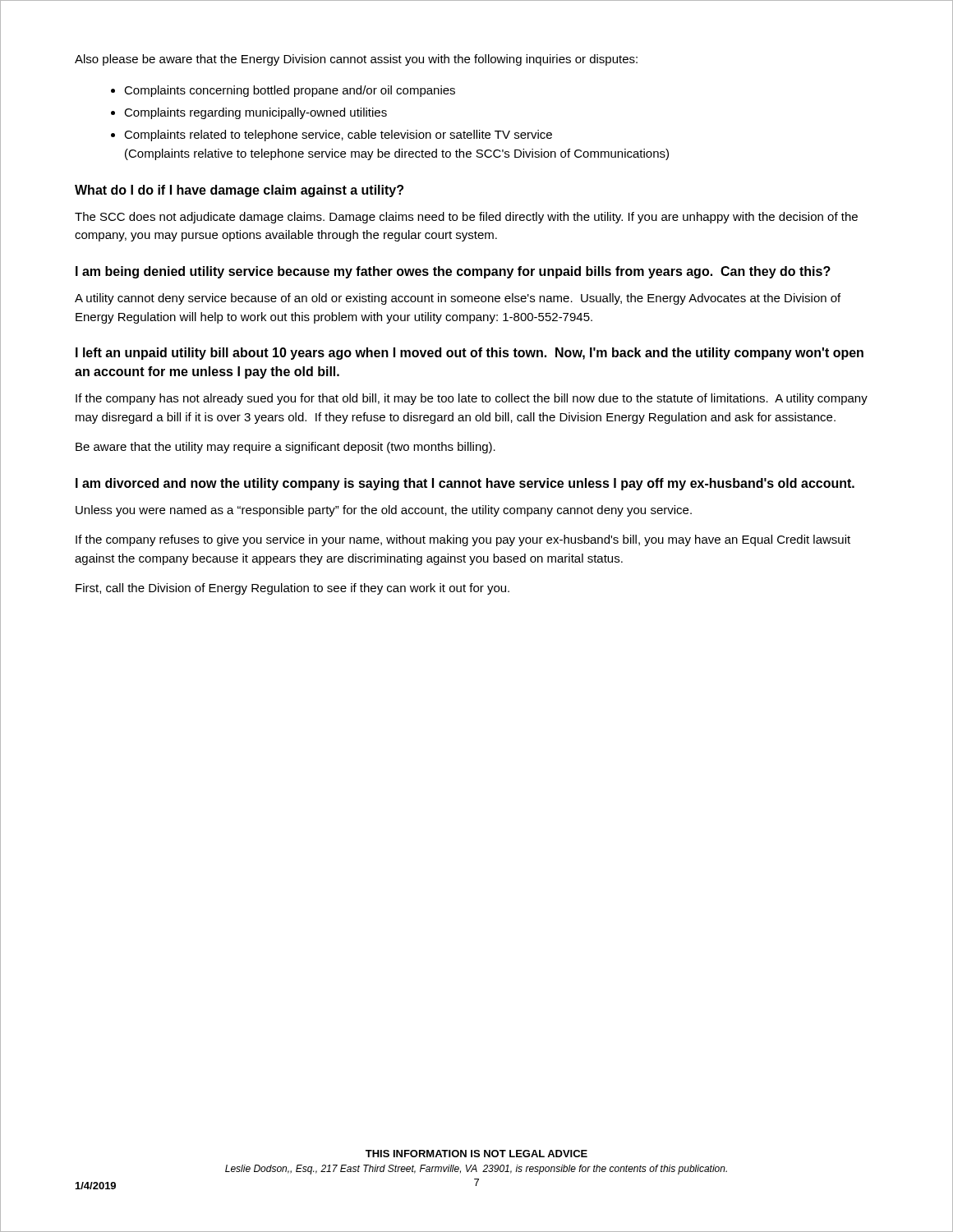The height and width of the screenshot is (1232, 953).
Task: Select the text block containing "Also please be aware"
Action: coord(357,59)
